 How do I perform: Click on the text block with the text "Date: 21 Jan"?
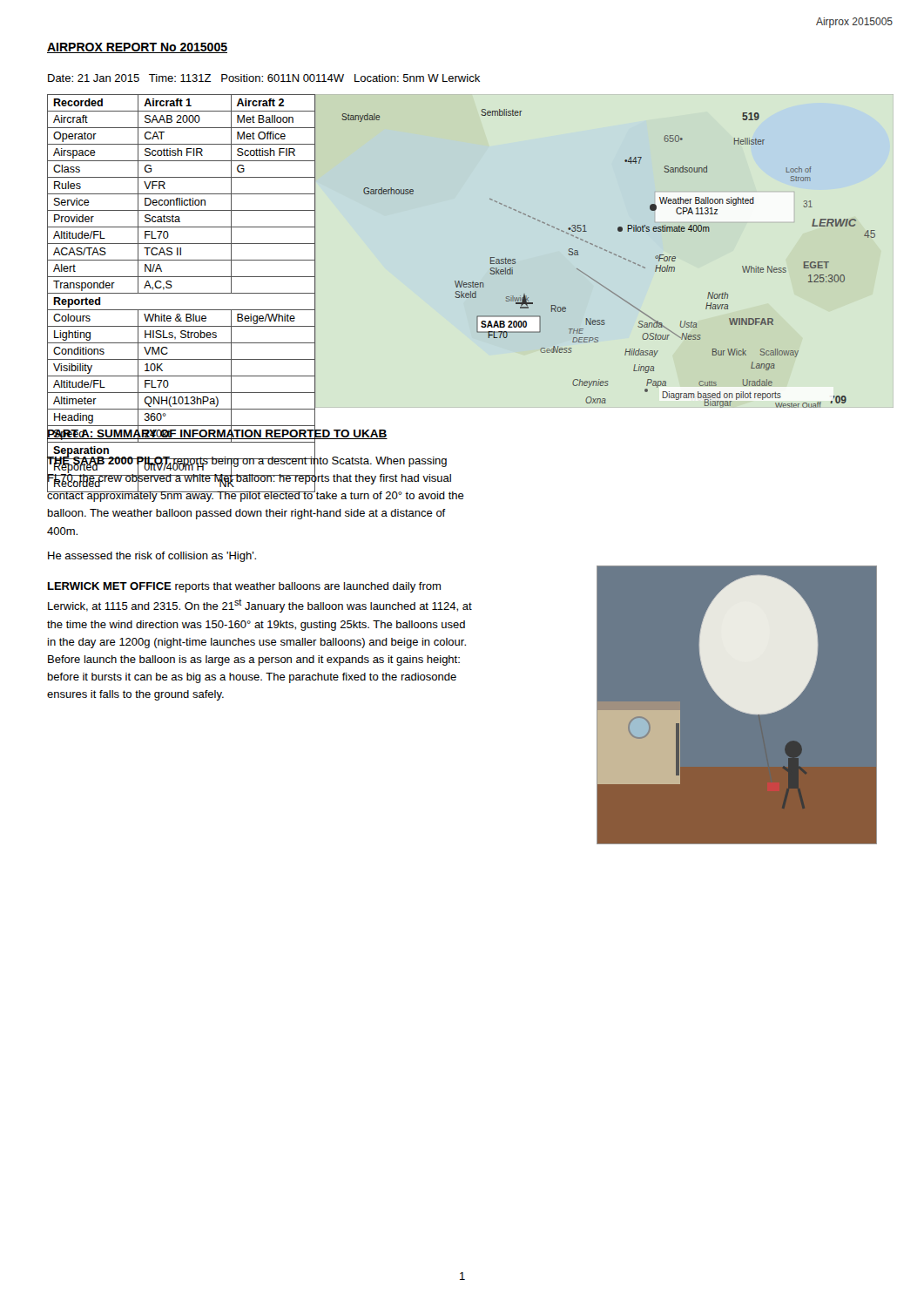click(x=264, y=78)
